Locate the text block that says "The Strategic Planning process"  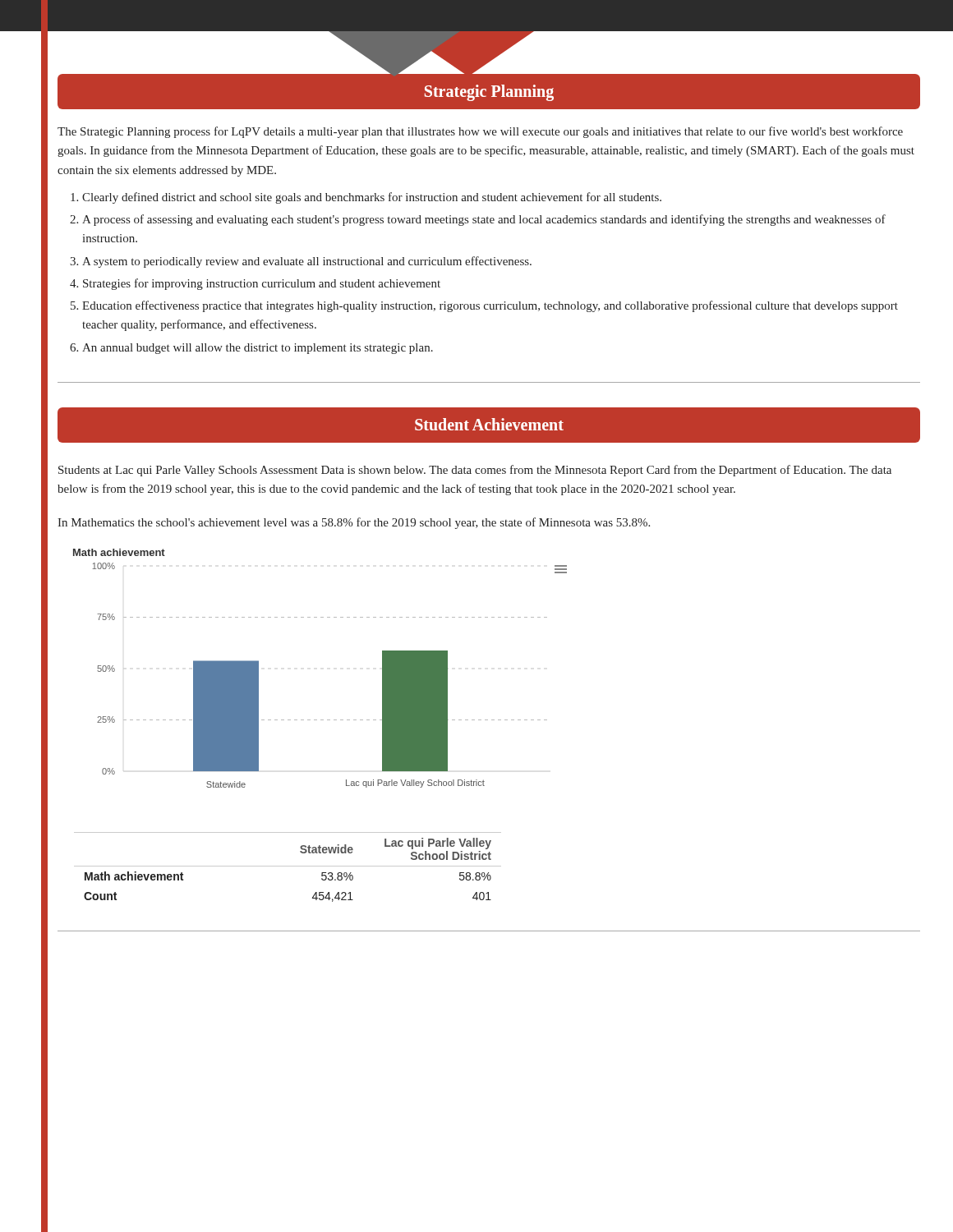click(486, 150)
